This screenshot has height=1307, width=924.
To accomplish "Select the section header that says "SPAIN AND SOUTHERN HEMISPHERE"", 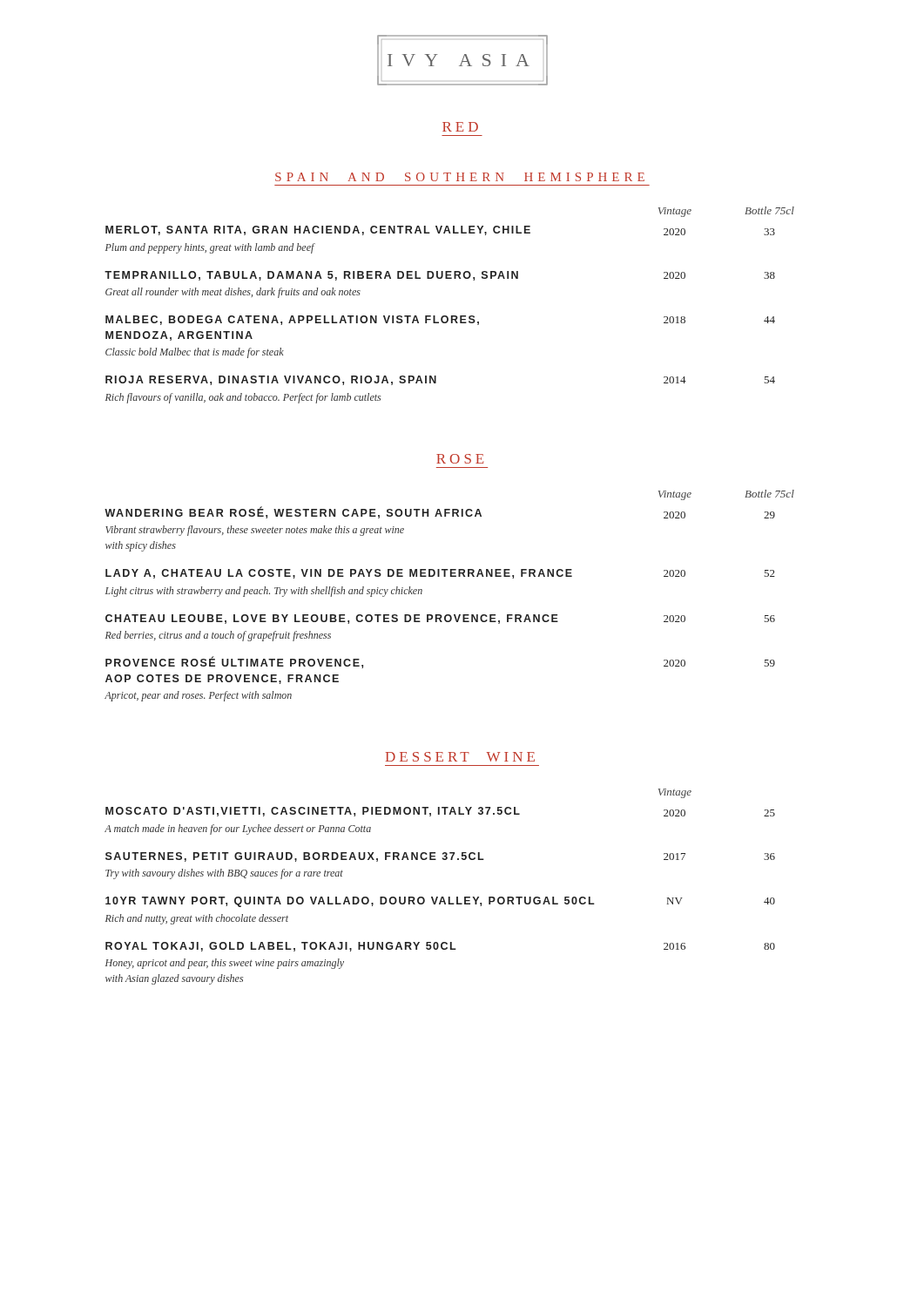I will pyautogui.click(x=462, y=177).
